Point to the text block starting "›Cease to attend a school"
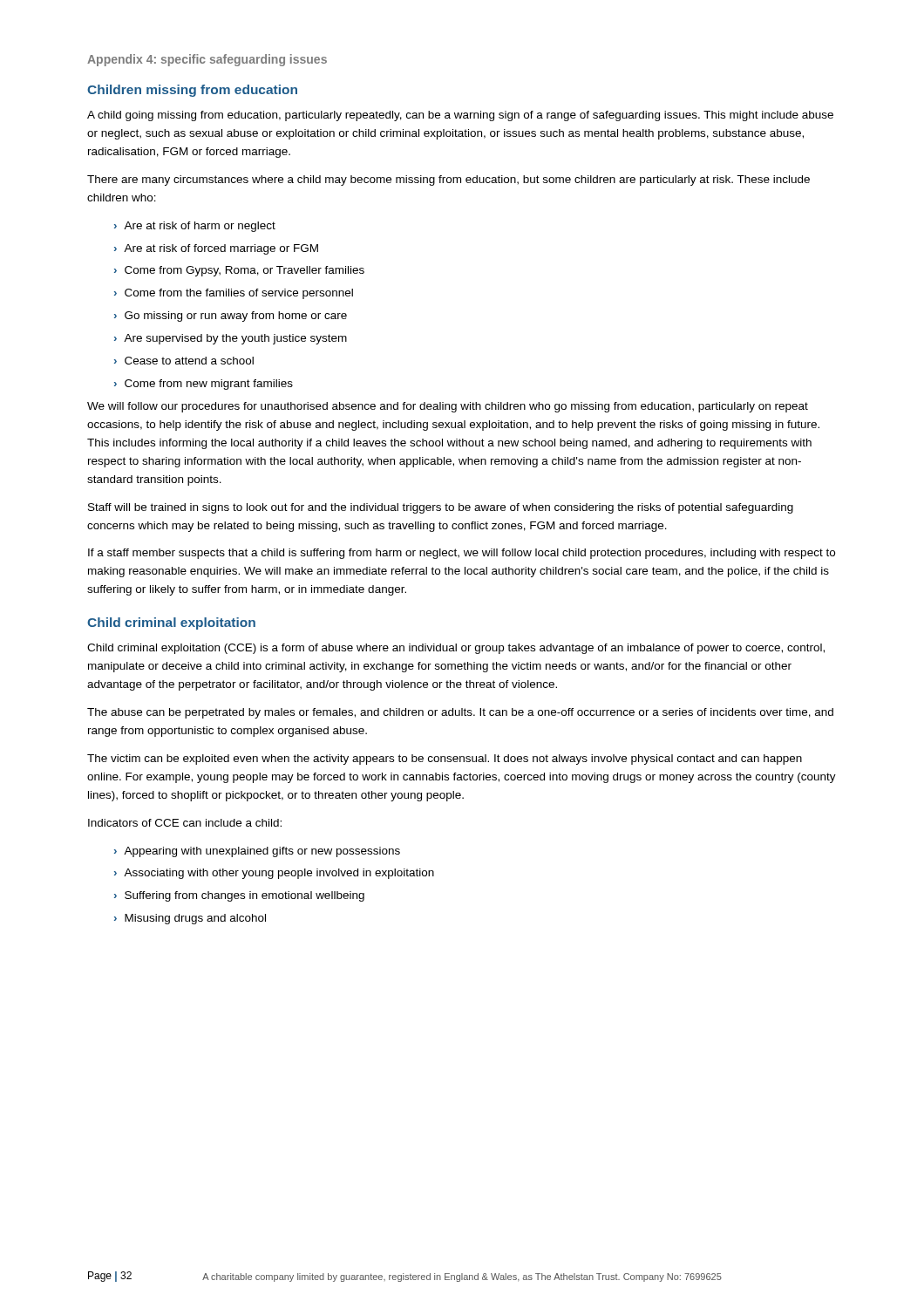Screen dimensions: 1308x924 pos(184,362)
